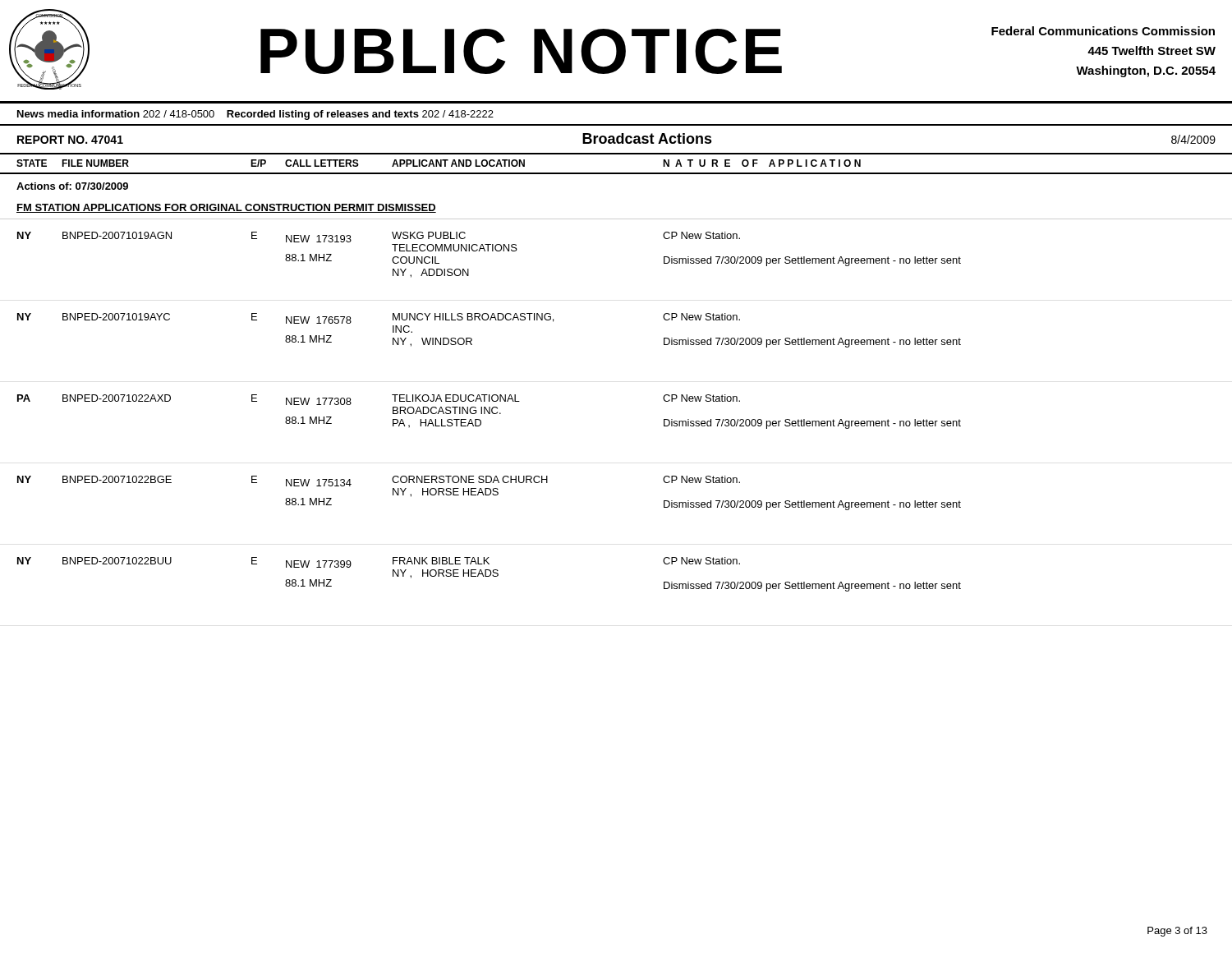The height and width of the screenshot is (953, 1232).
Task: Click on the table containing "STATE FILE NUMBER E/P"
Action: coord(616,390)
